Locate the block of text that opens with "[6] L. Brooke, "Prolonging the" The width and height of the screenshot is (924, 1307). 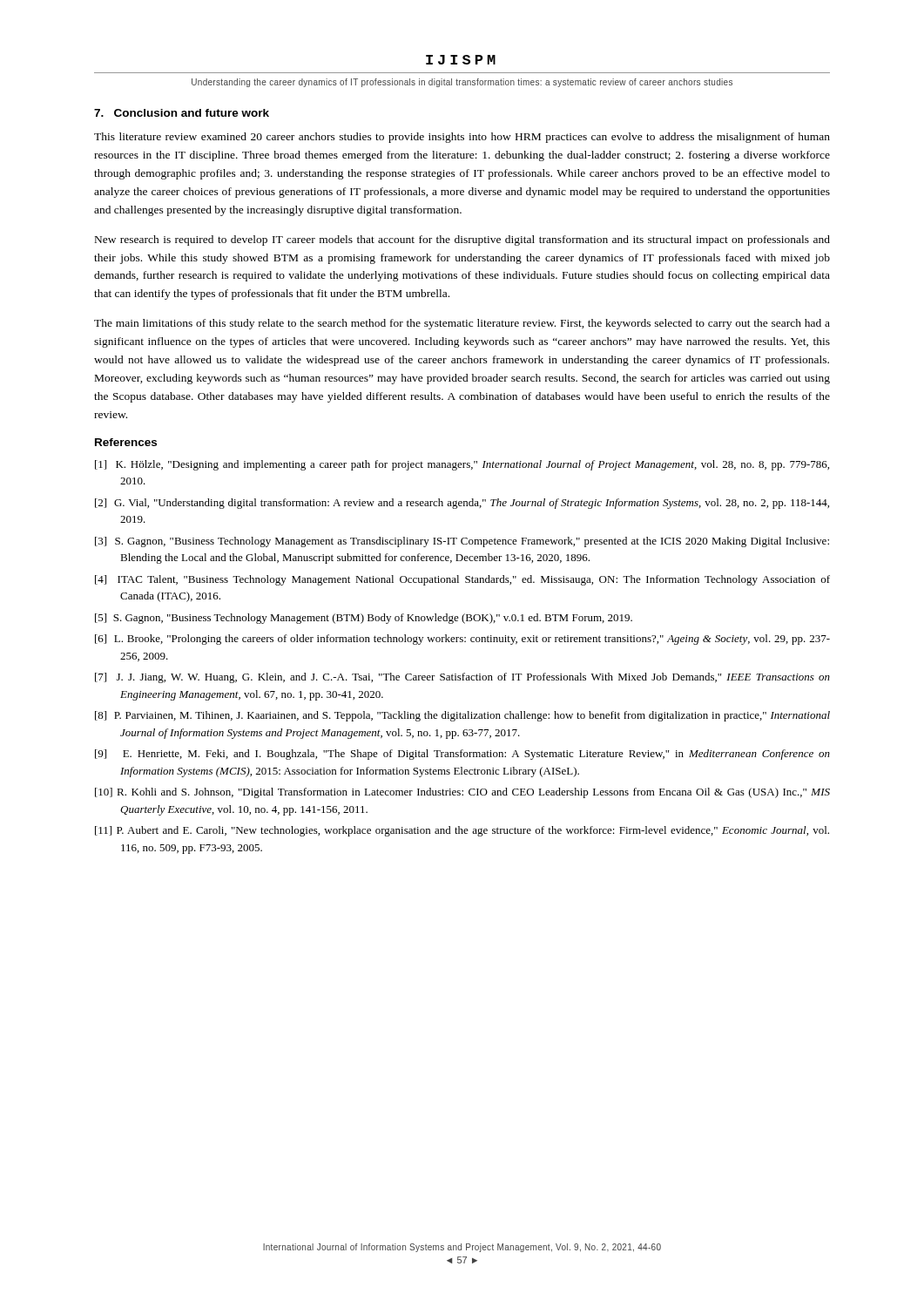[x=462, y=647]
